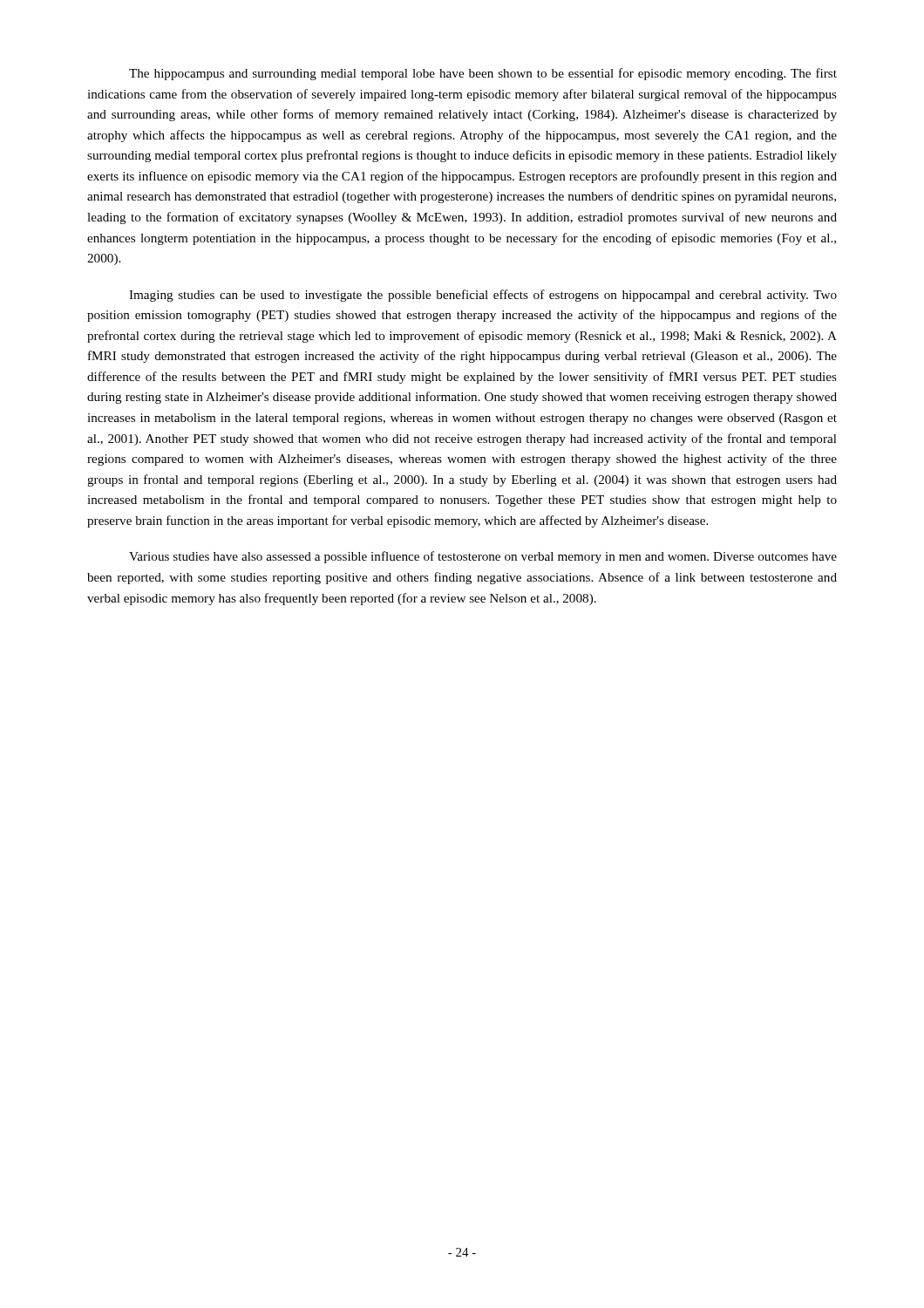
Task: Locate the text block starting "Various studies have also assessed"
Action: point(462,577)
